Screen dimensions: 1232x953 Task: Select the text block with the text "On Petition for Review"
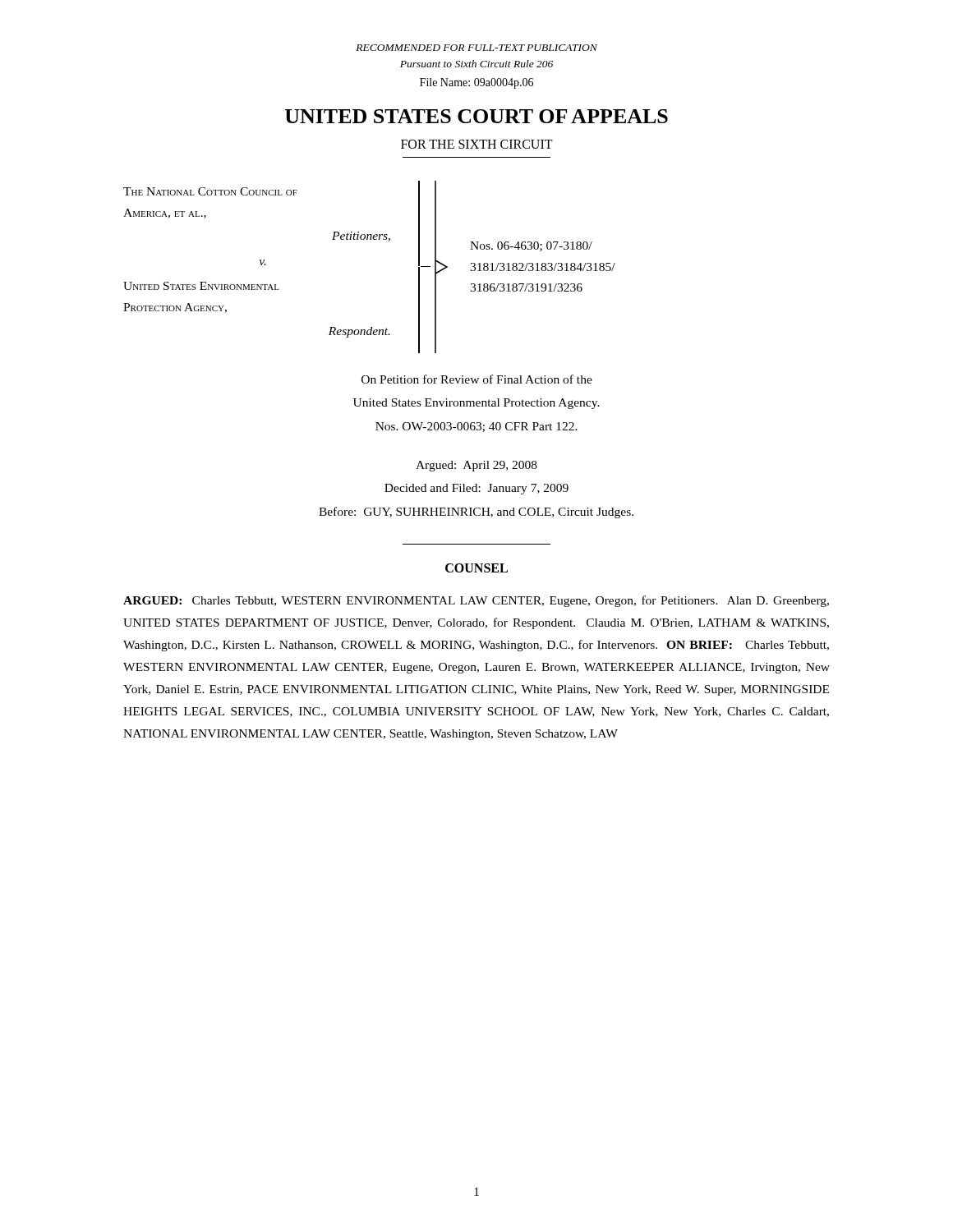coord(476,402)
